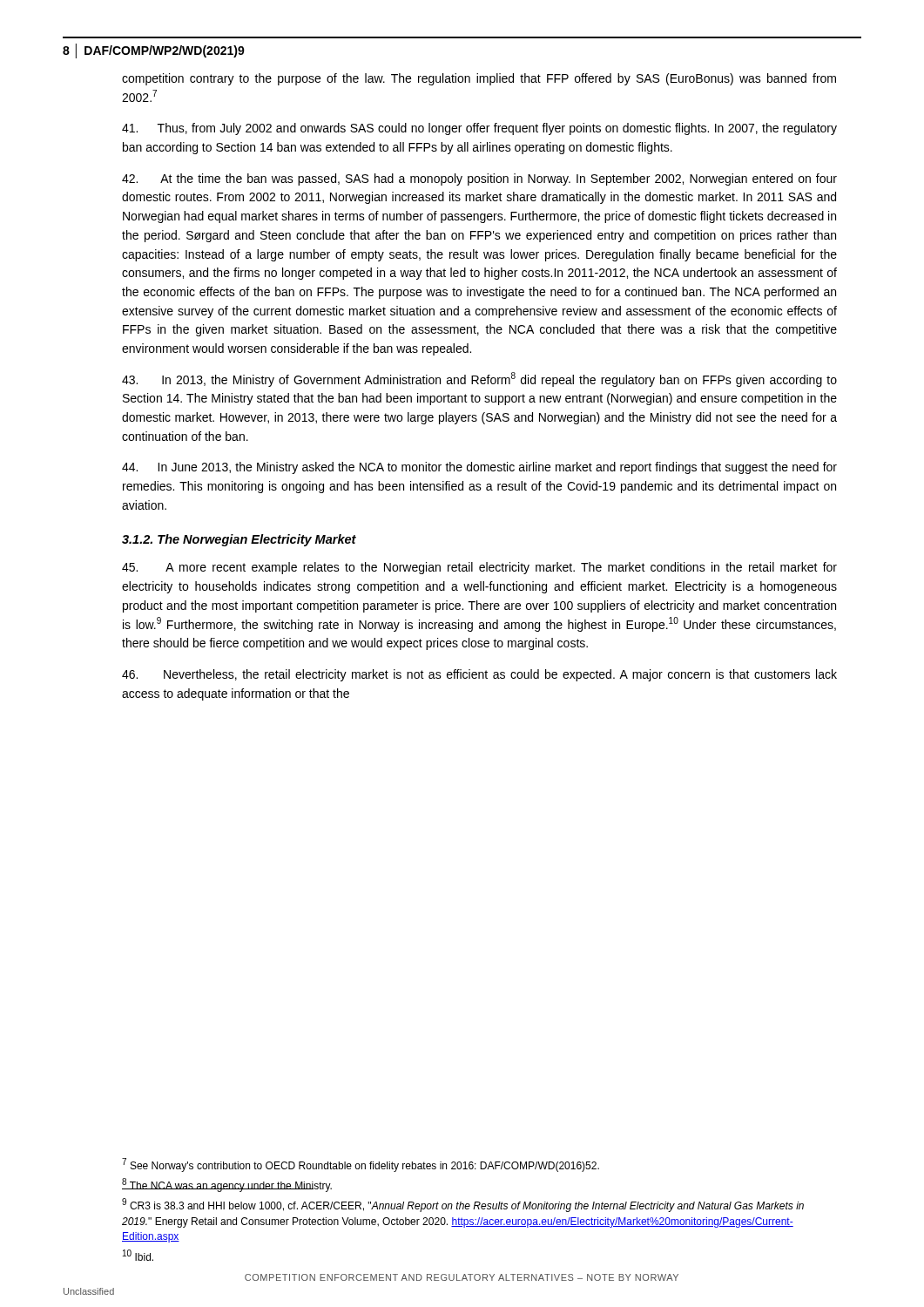Point to the block beginning "7 See Norway's contribution to OECD Roundtable"

[x=361, y=1165]
